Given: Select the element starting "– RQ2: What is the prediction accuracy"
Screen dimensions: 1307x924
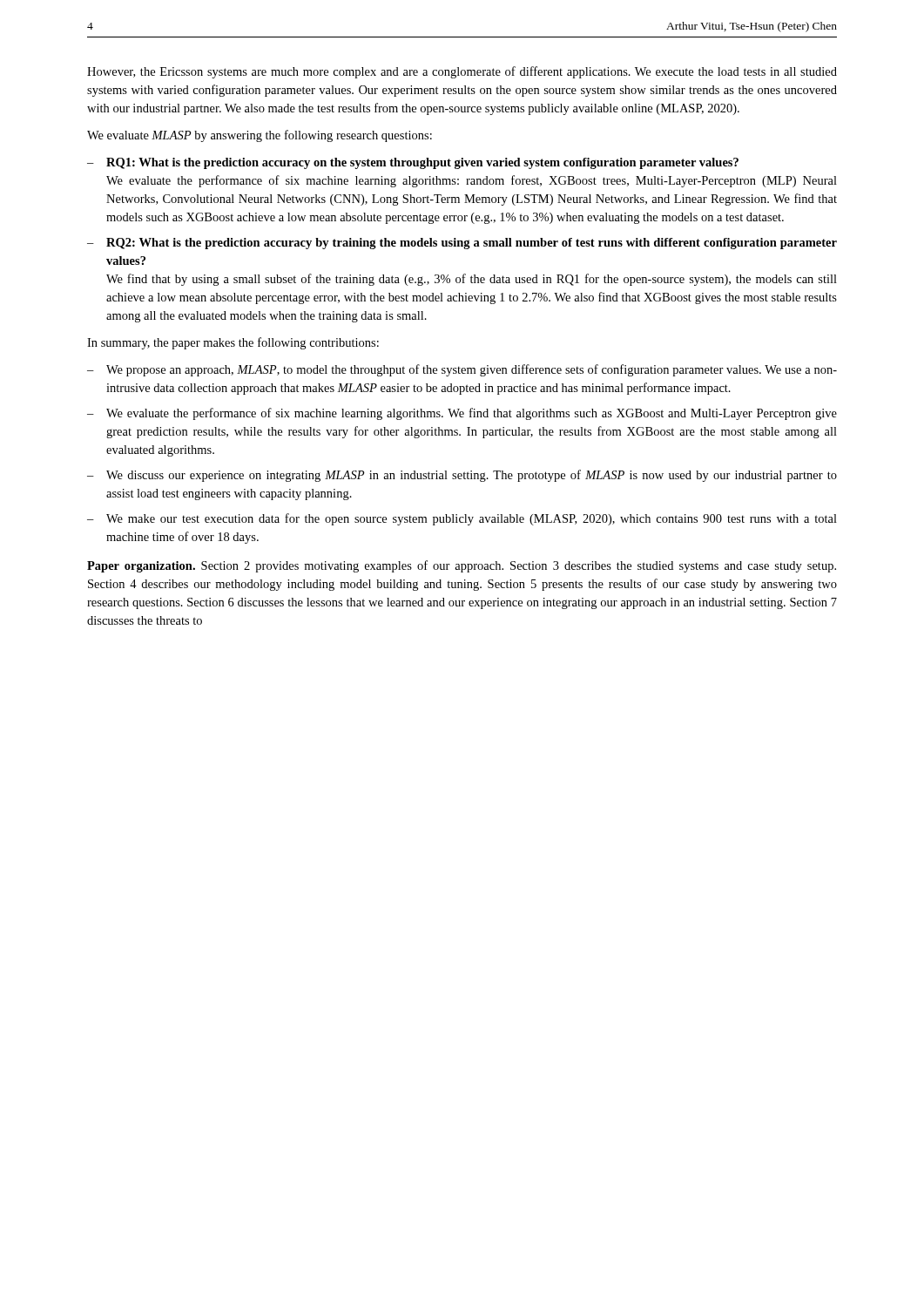Looking at the screenshot, I should click(462, 279).
